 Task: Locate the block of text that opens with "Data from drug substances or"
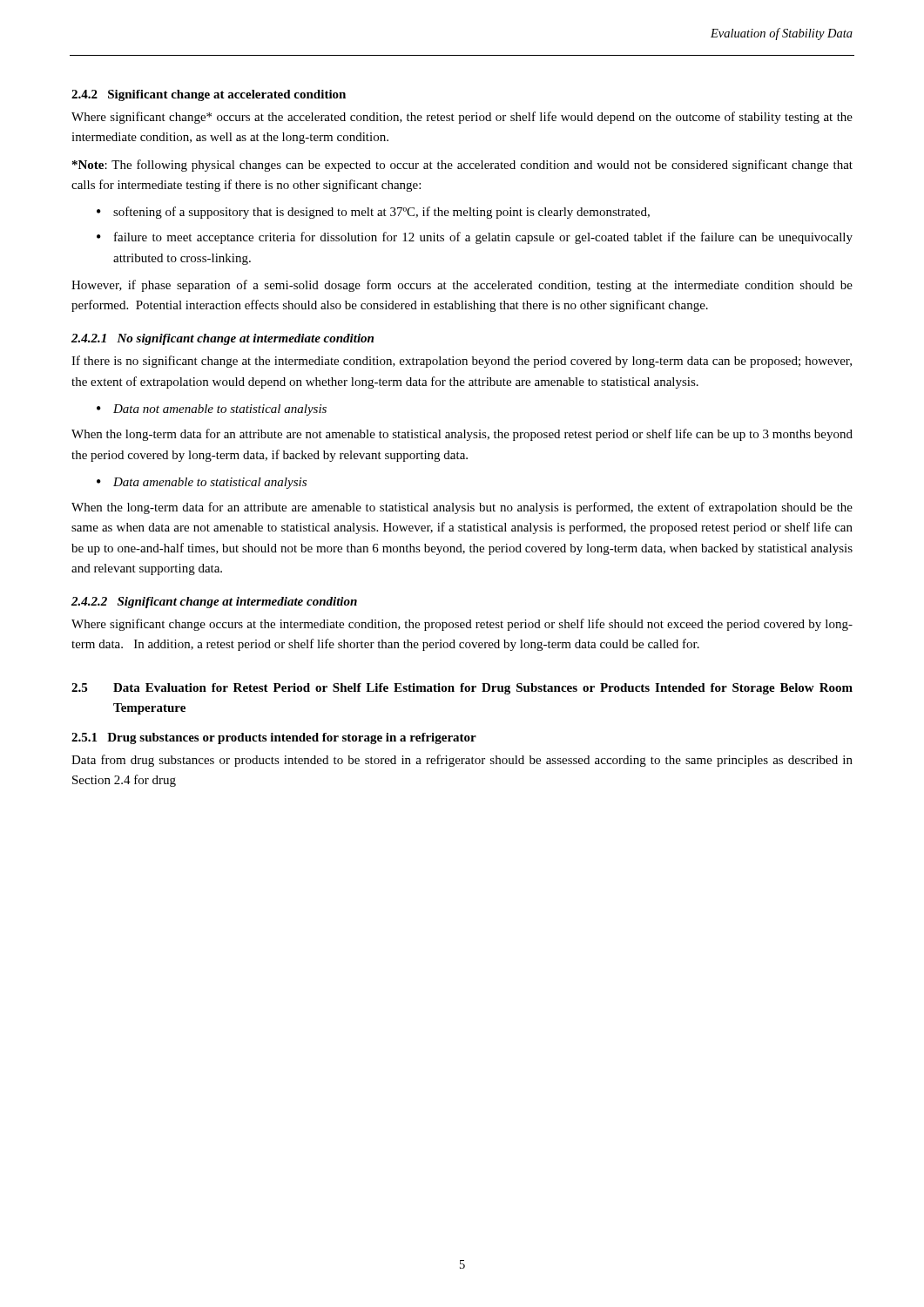coord(462,770)
